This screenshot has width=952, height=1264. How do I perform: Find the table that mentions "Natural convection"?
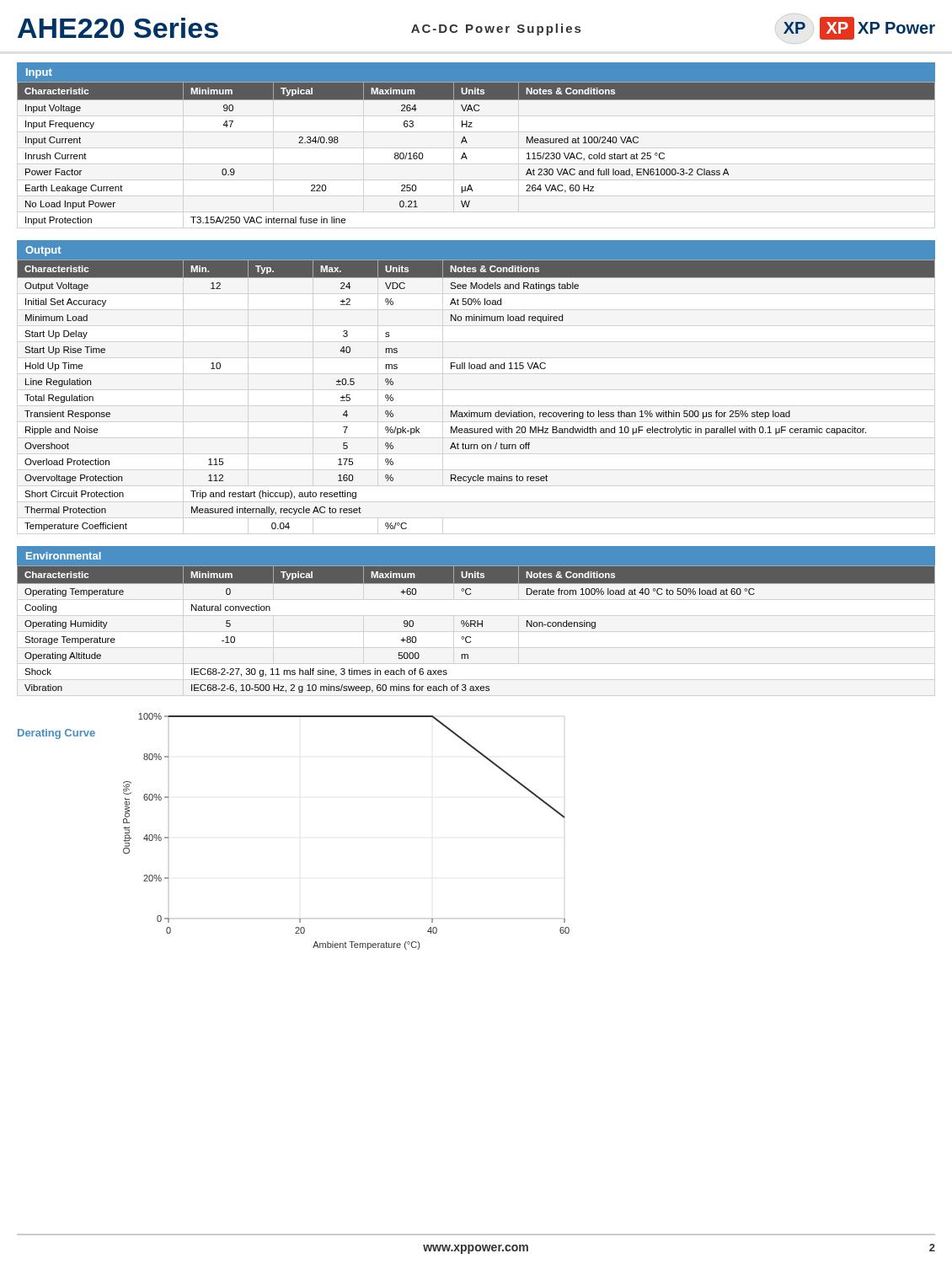coord(476,631)
